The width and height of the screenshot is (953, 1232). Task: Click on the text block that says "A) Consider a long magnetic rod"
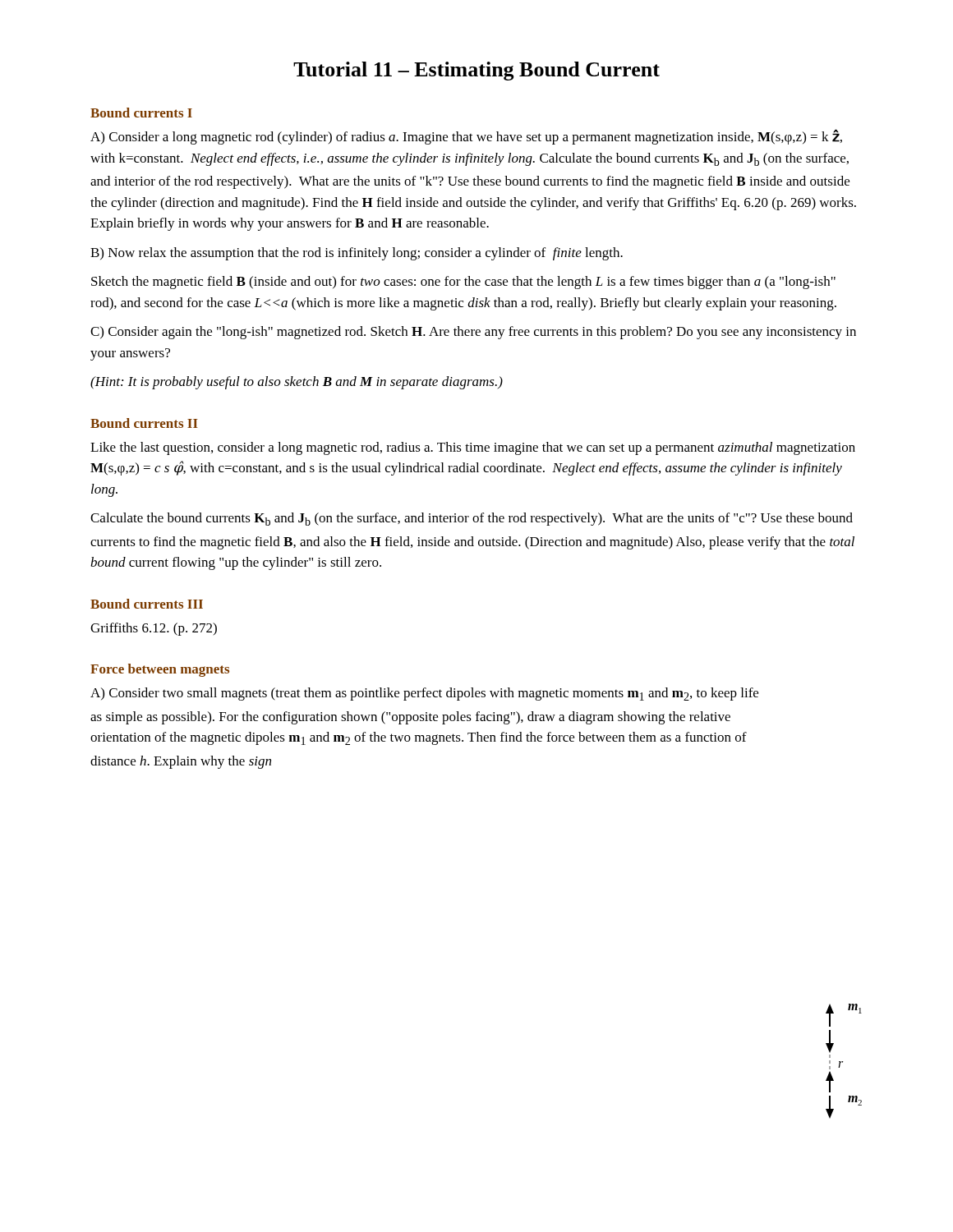coord(474,180)
